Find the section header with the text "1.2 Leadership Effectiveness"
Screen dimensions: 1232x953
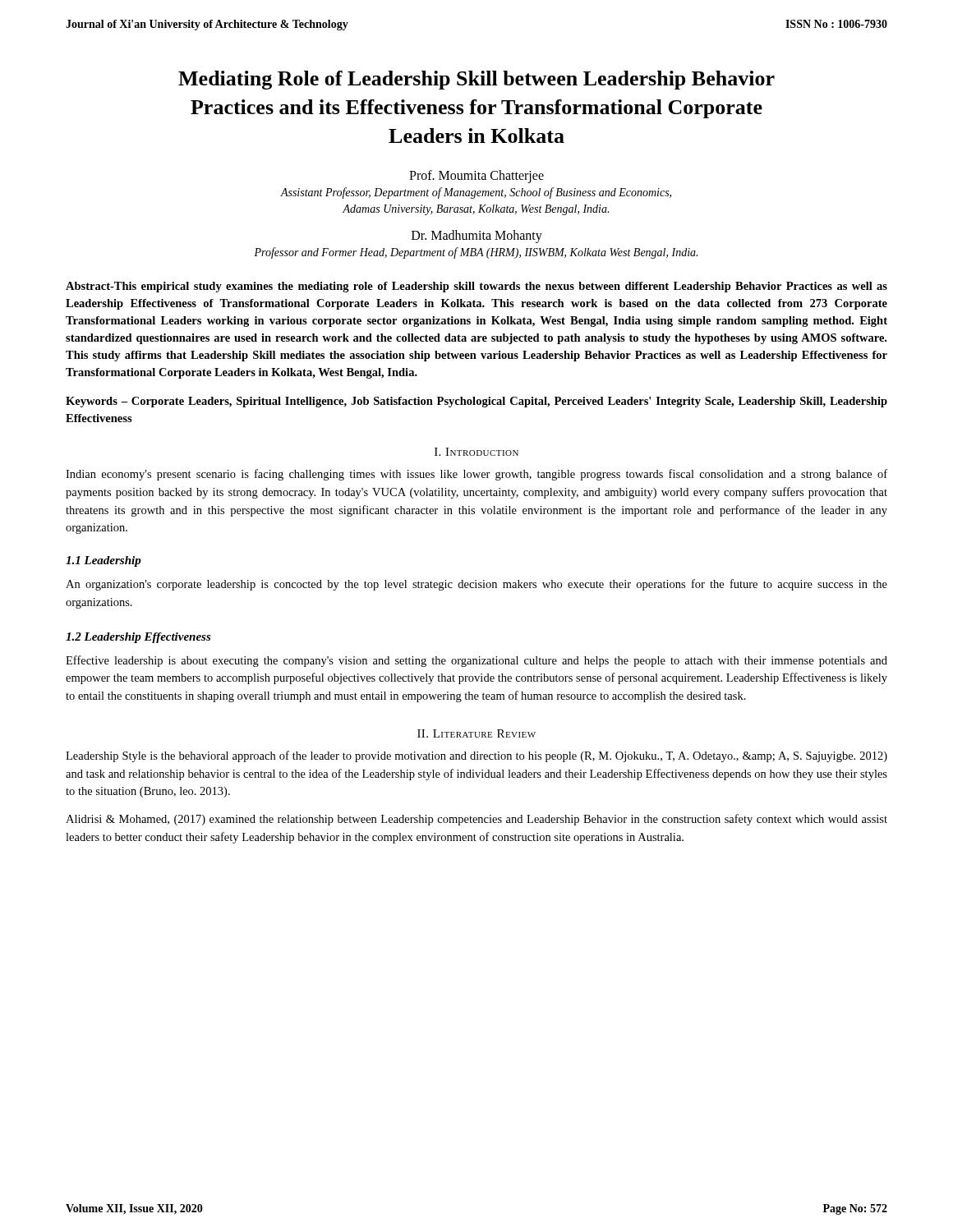[x=138, y=636]
